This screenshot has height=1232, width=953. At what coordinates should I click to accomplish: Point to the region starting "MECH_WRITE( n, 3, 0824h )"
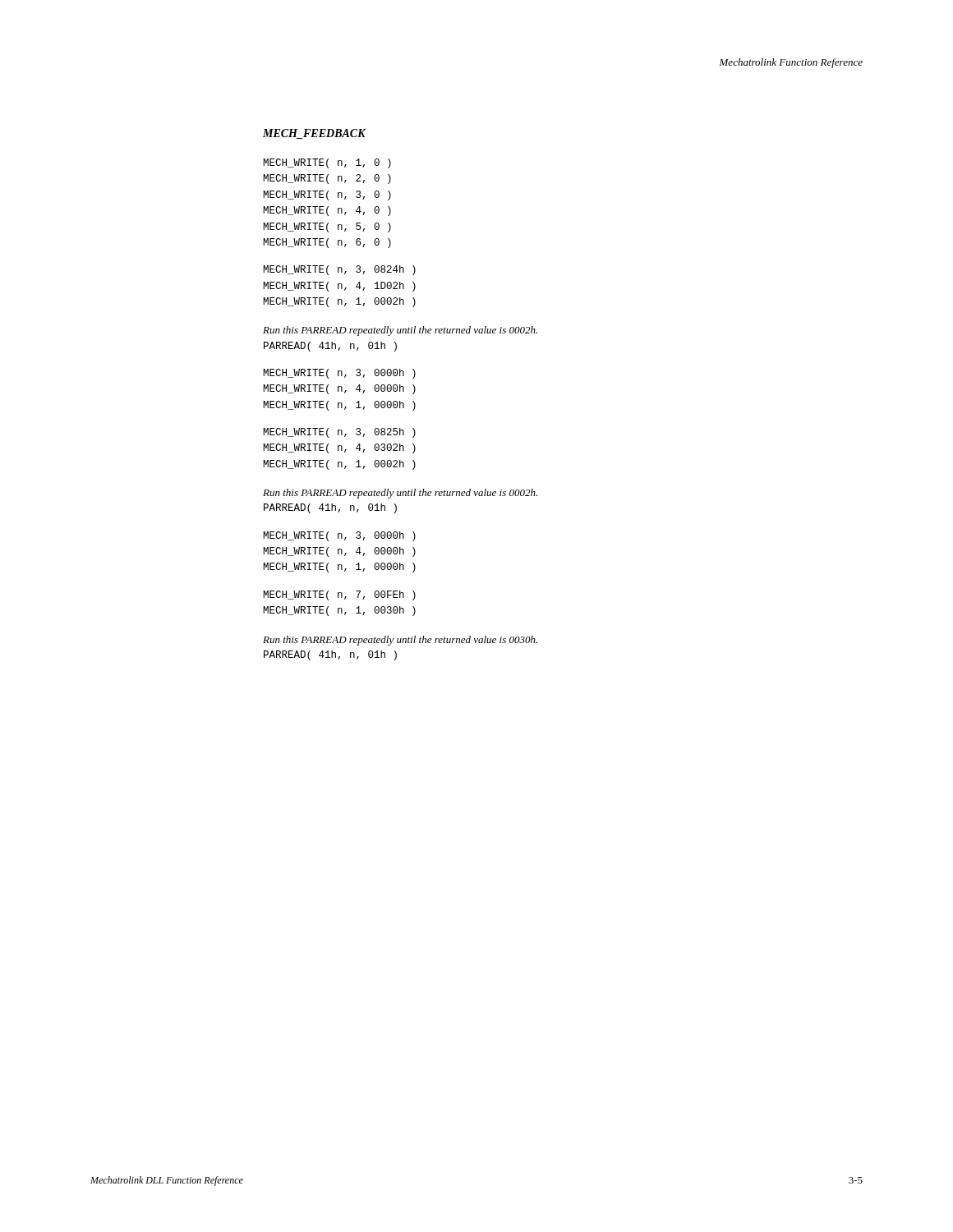click(339, 270)
